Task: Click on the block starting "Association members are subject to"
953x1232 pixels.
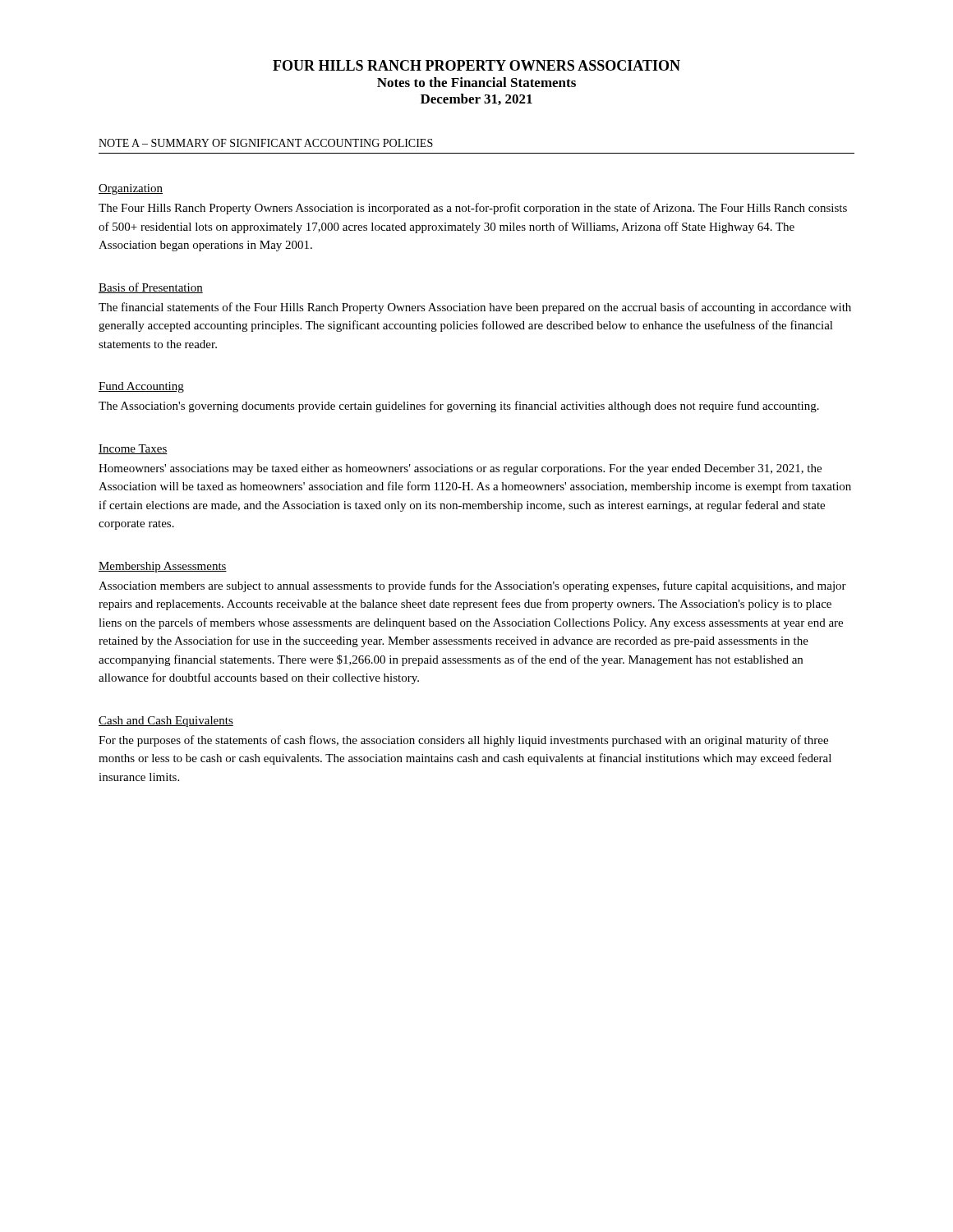Action: tap(472, 631)
